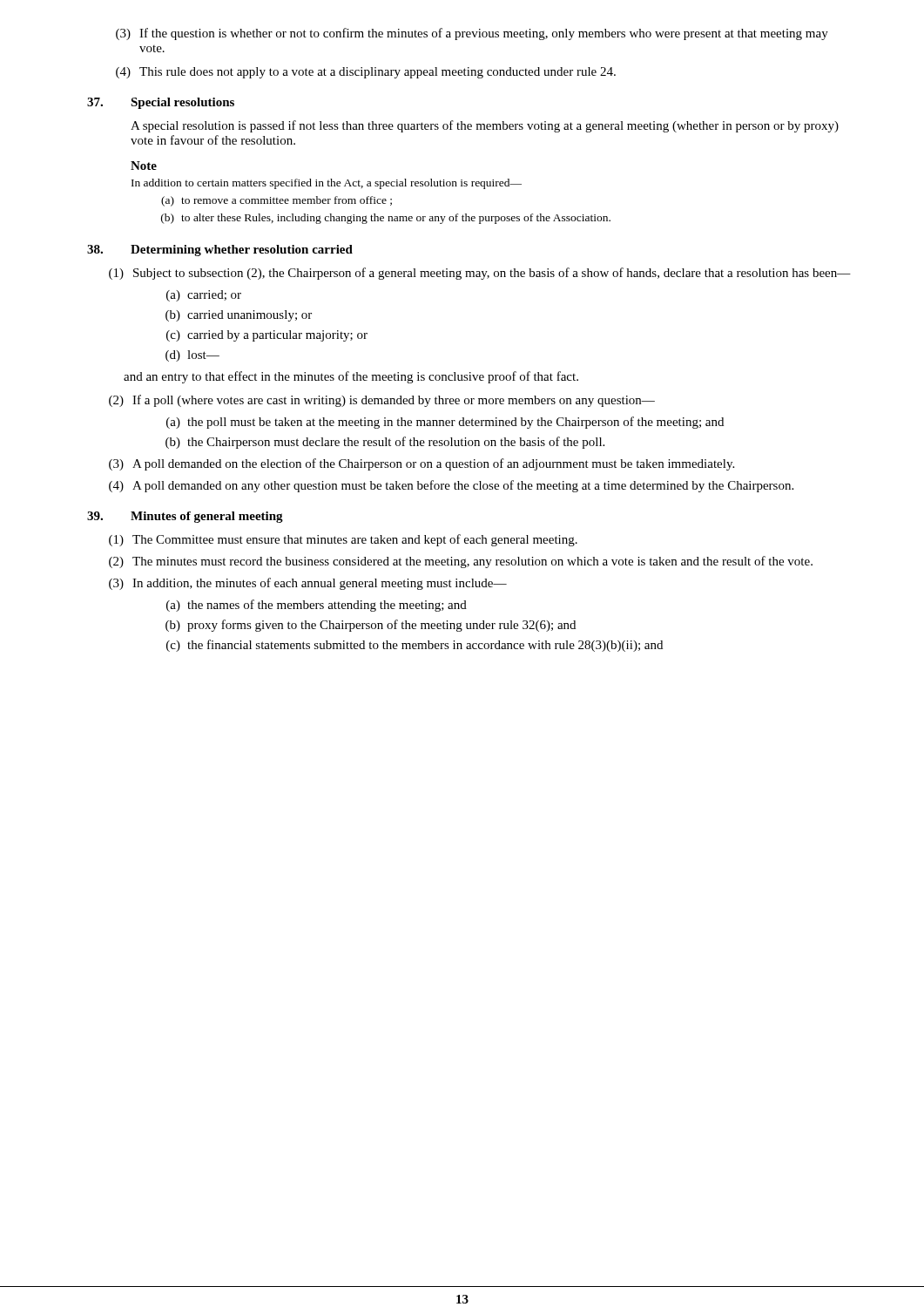Find the text block starting "(c) carried by a particular"
This screenshot has height=1307, width=924.
[x=267, y=336]
